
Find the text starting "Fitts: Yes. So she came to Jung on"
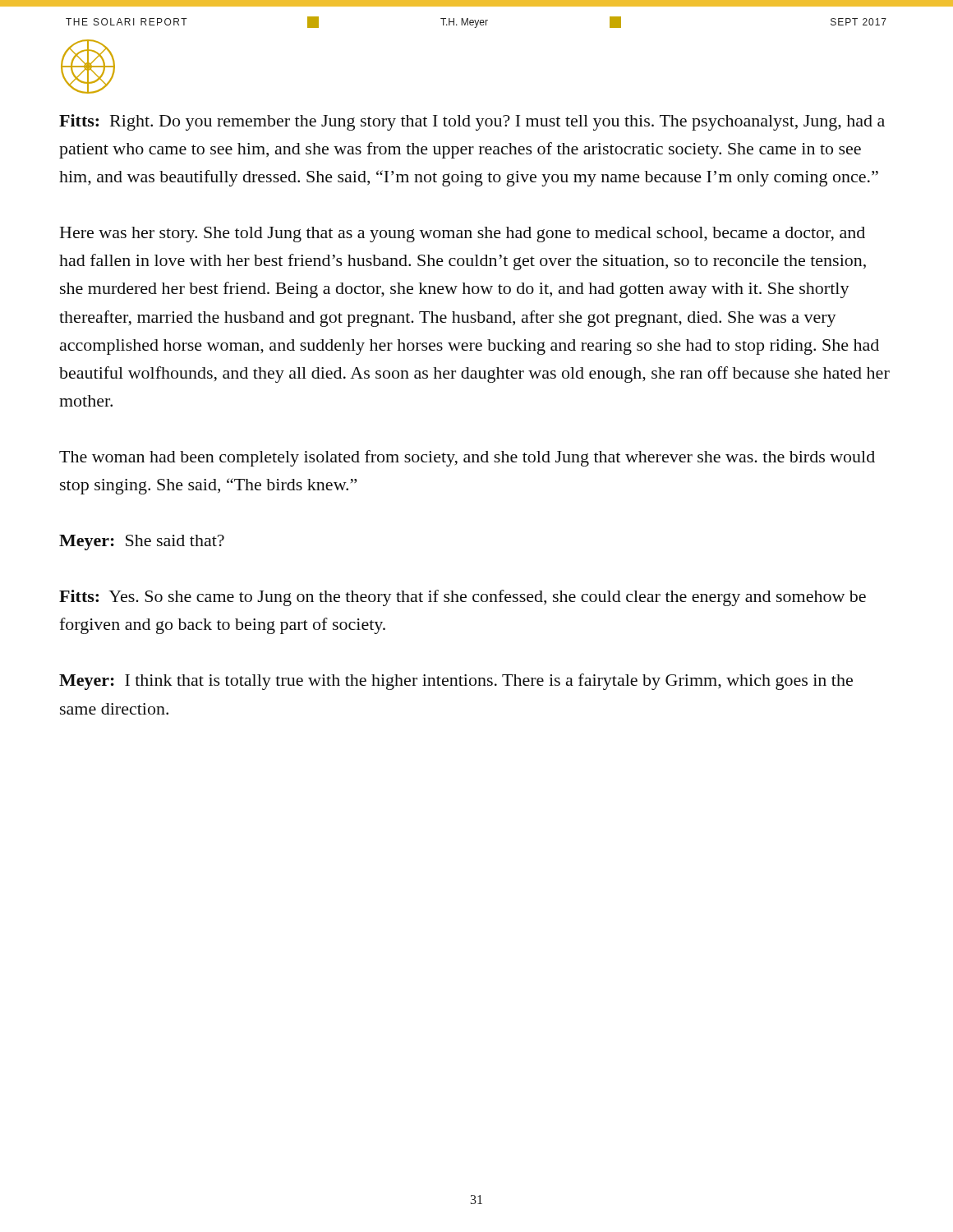[x=463, y=610]
